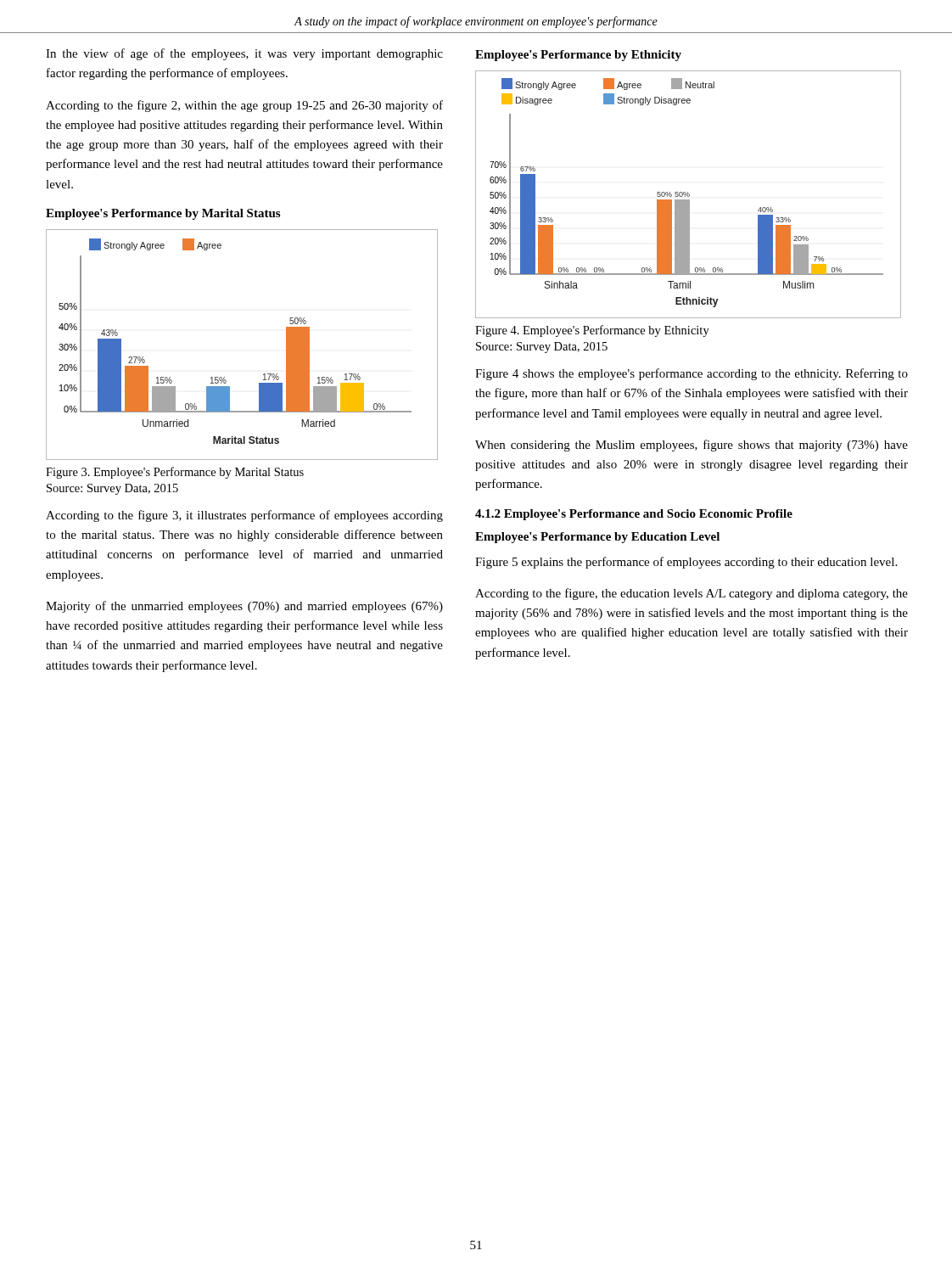Where is the section header that starts "4.1.2 Employee's Performance and Socio"?
952x1273 pixels.
634,513
